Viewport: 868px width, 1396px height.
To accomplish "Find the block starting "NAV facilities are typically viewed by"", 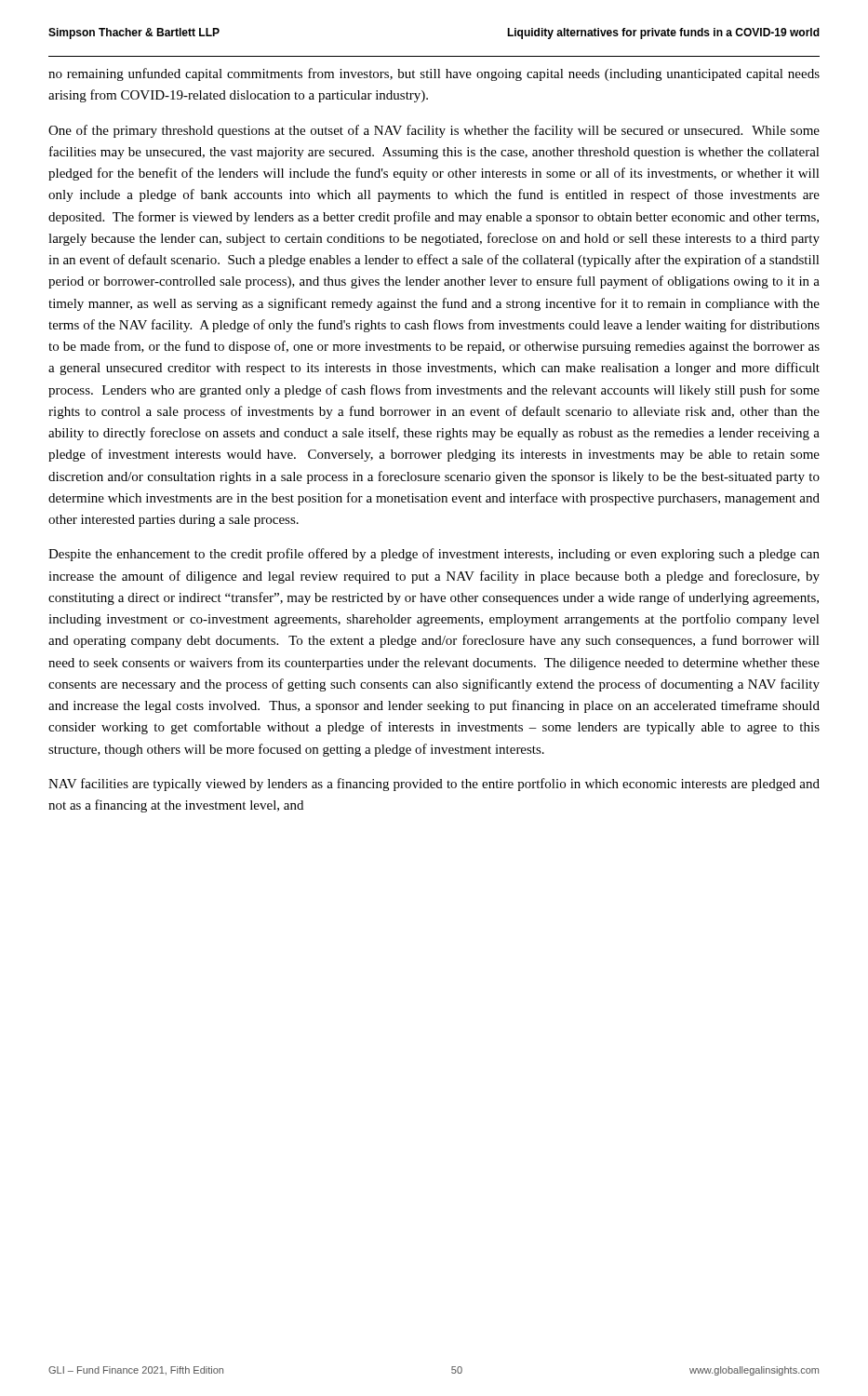I will (x=434, y=794).
